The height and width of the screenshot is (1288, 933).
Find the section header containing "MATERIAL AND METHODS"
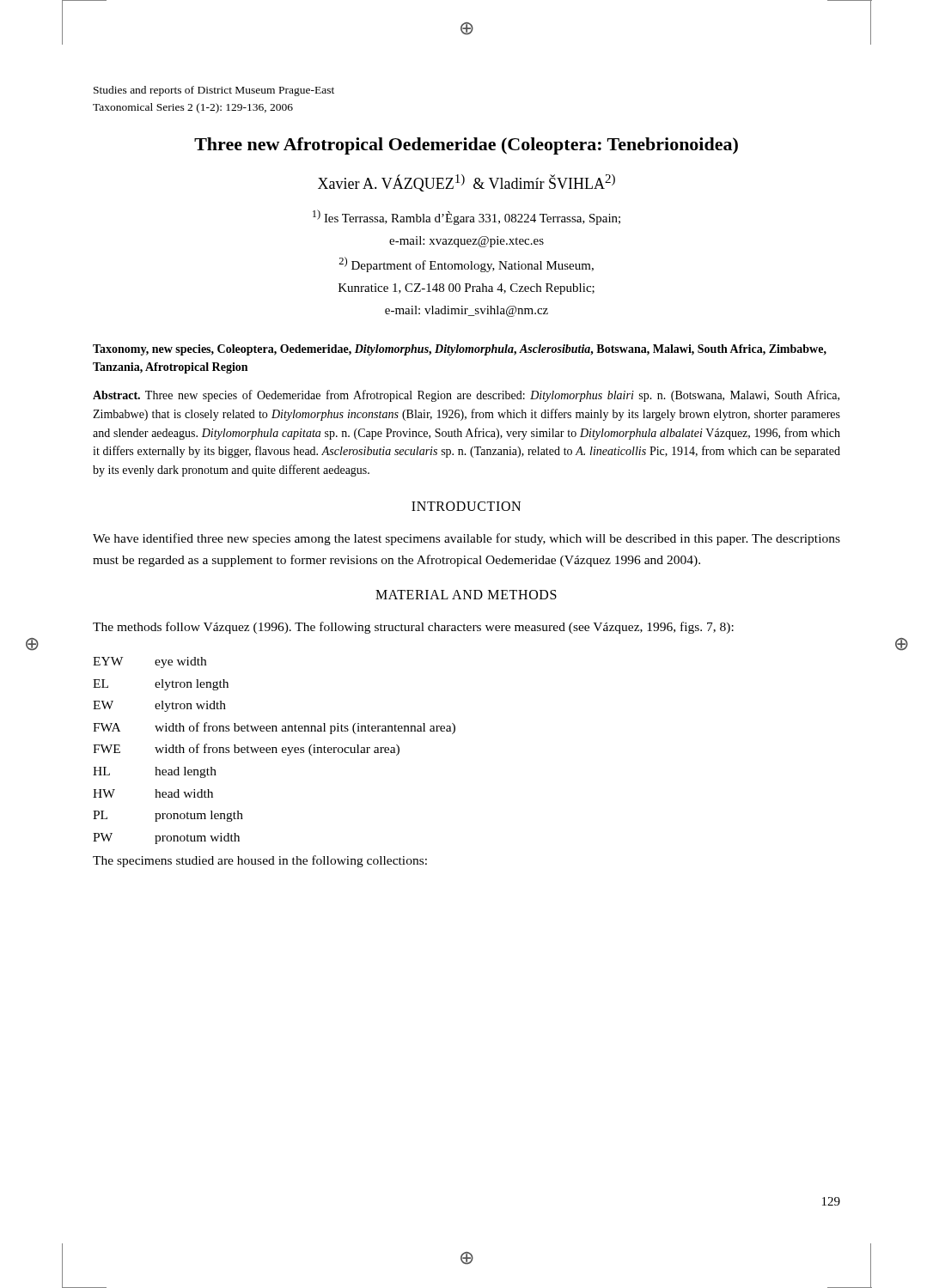pos(466,595)
